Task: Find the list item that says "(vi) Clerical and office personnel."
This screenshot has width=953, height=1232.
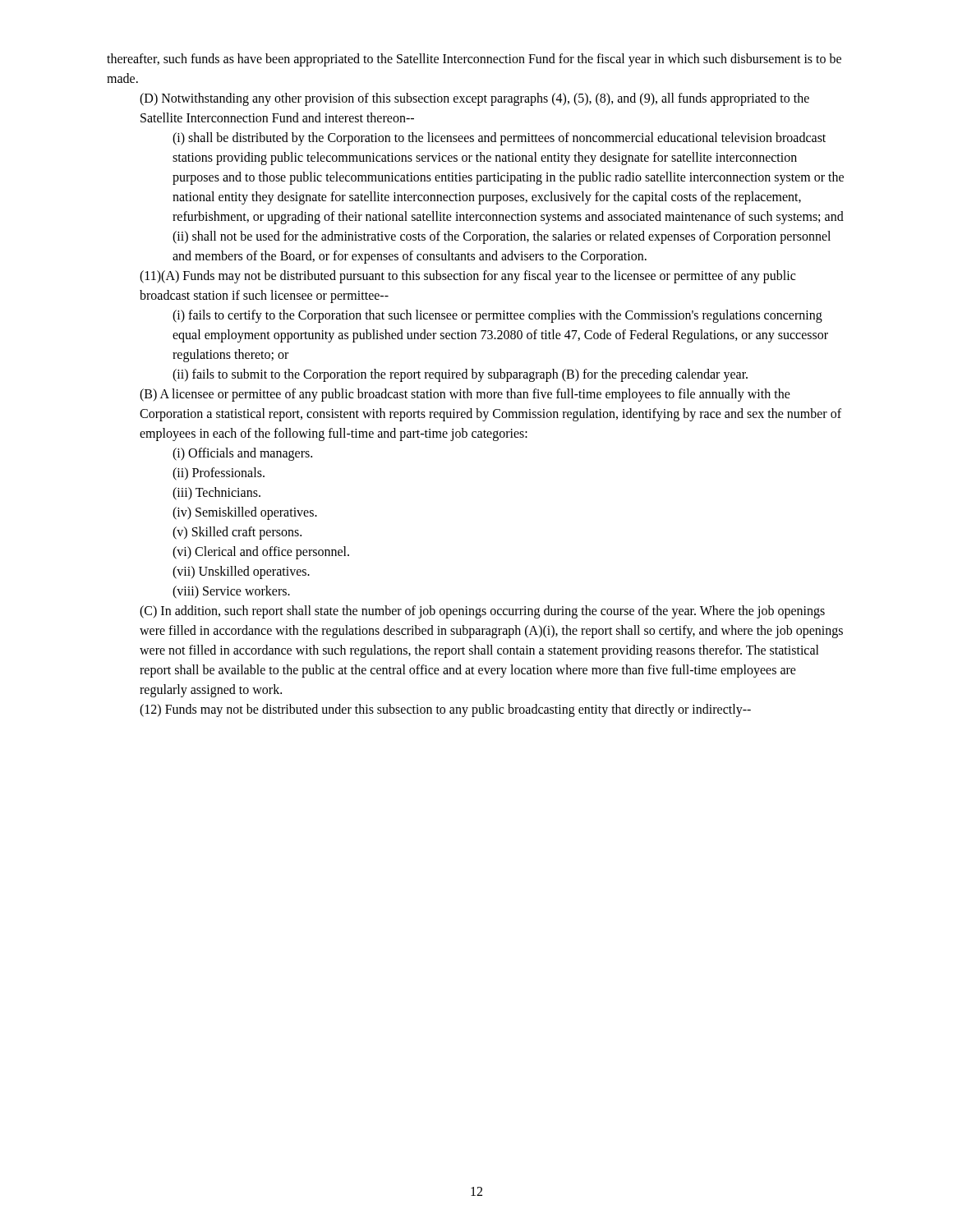Action: click(x=261, y=552)
